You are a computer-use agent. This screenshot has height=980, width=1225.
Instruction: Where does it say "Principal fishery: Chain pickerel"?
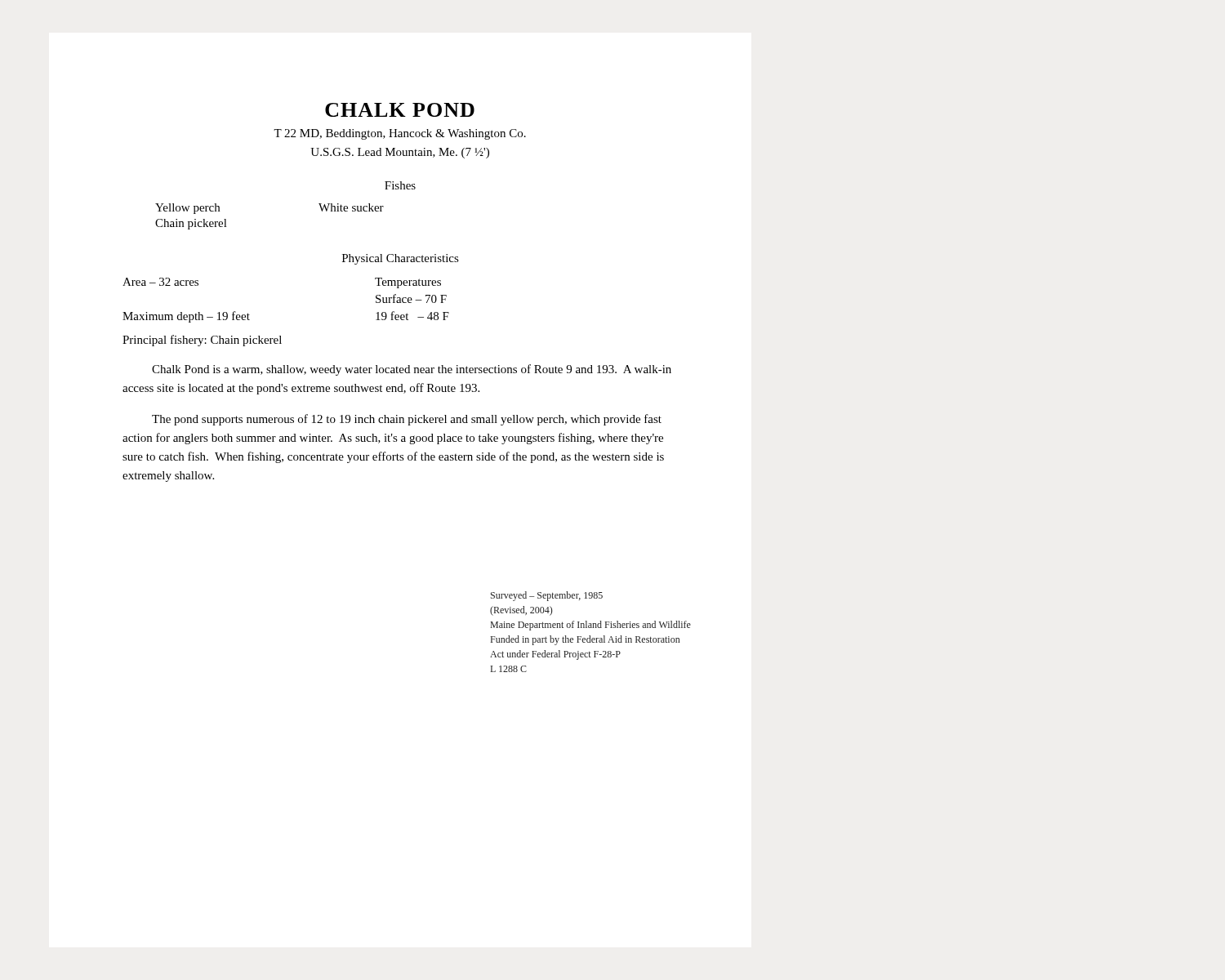point(202,340)
